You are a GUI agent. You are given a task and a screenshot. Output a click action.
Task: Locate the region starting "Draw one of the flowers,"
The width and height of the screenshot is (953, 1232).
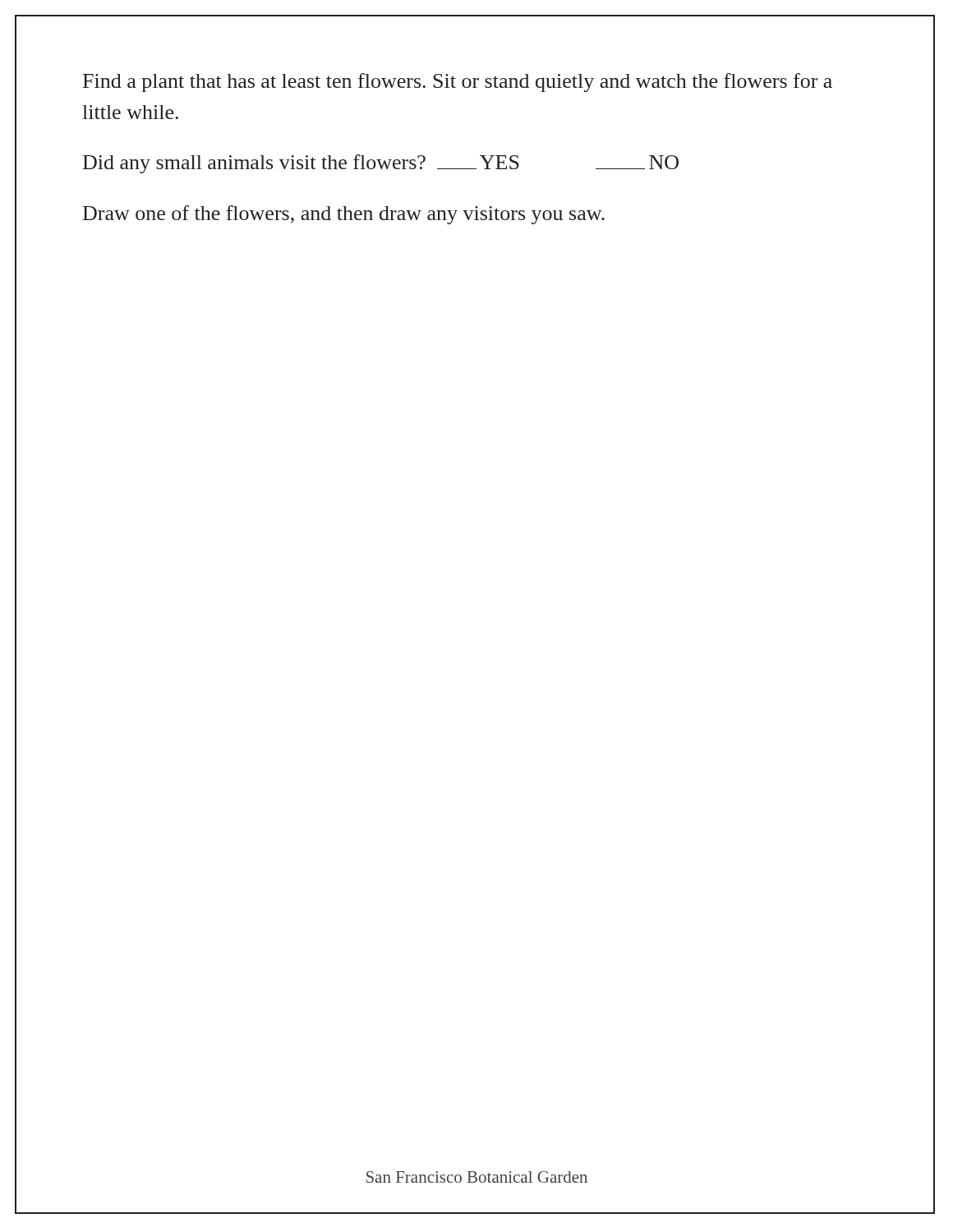(x=344, y=213)
